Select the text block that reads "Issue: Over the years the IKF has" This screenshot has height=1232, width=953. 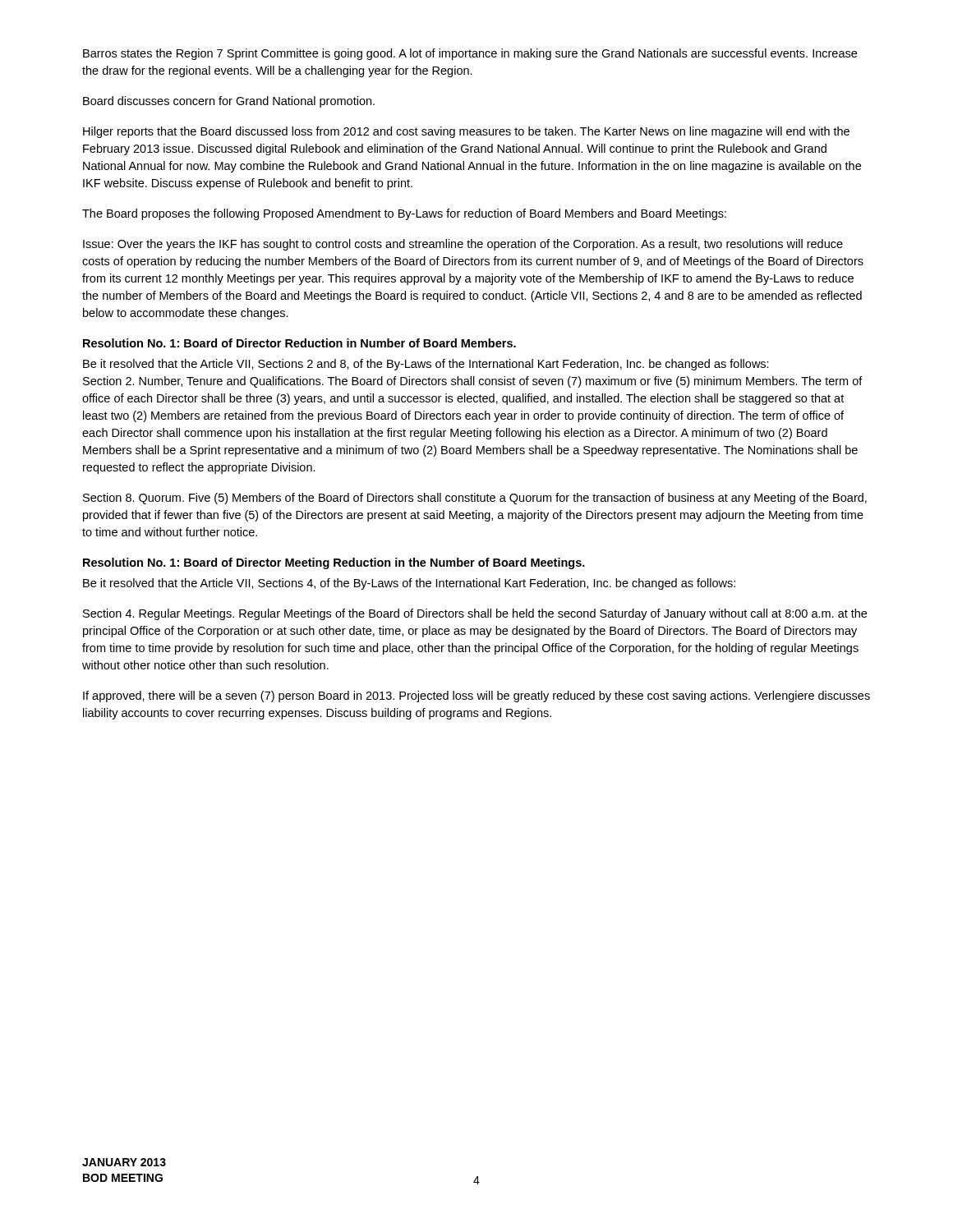[473, 279]
